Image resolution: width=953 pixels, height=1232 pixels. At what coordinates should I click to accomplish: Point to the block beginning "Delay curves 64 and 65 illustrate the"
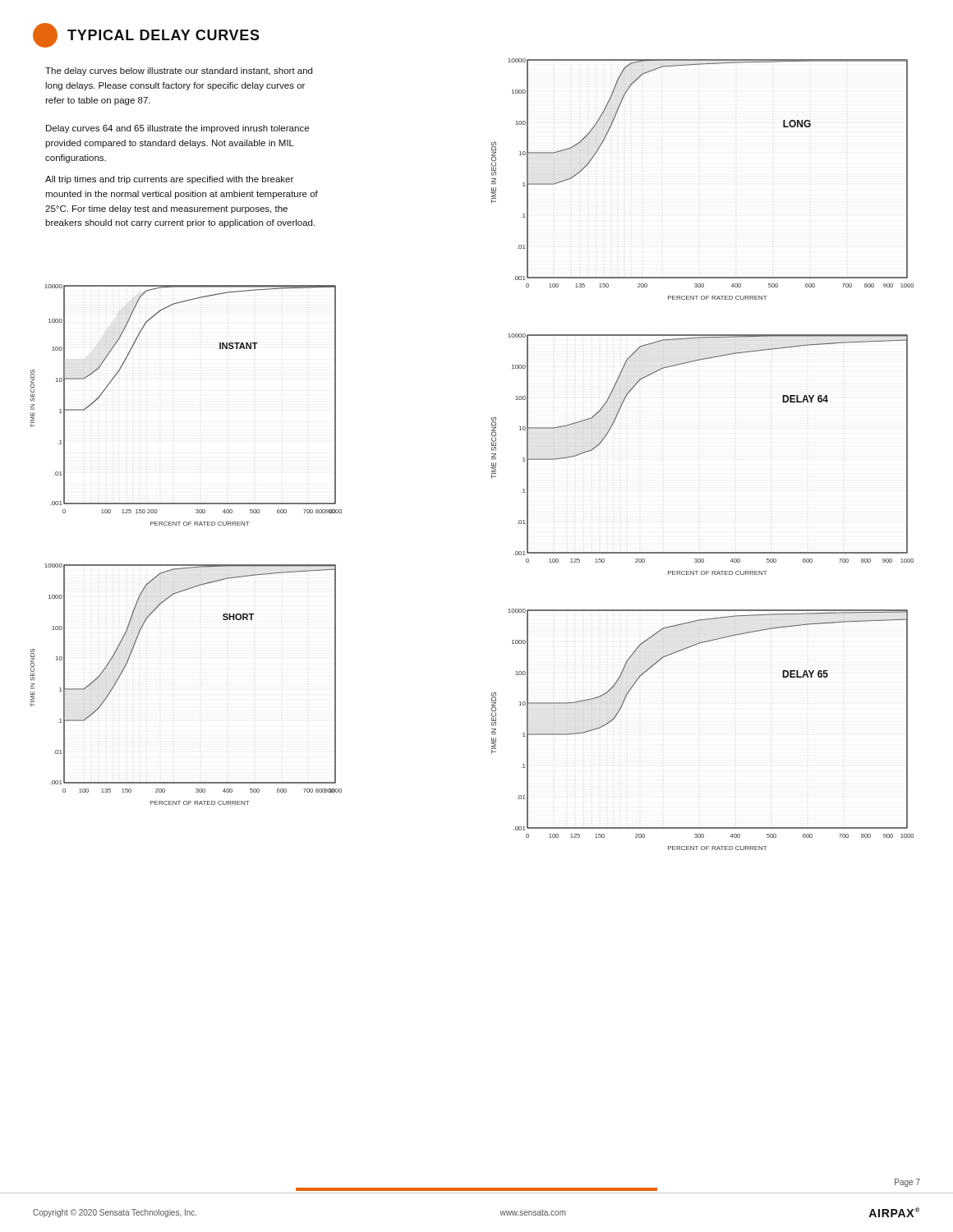177,143
